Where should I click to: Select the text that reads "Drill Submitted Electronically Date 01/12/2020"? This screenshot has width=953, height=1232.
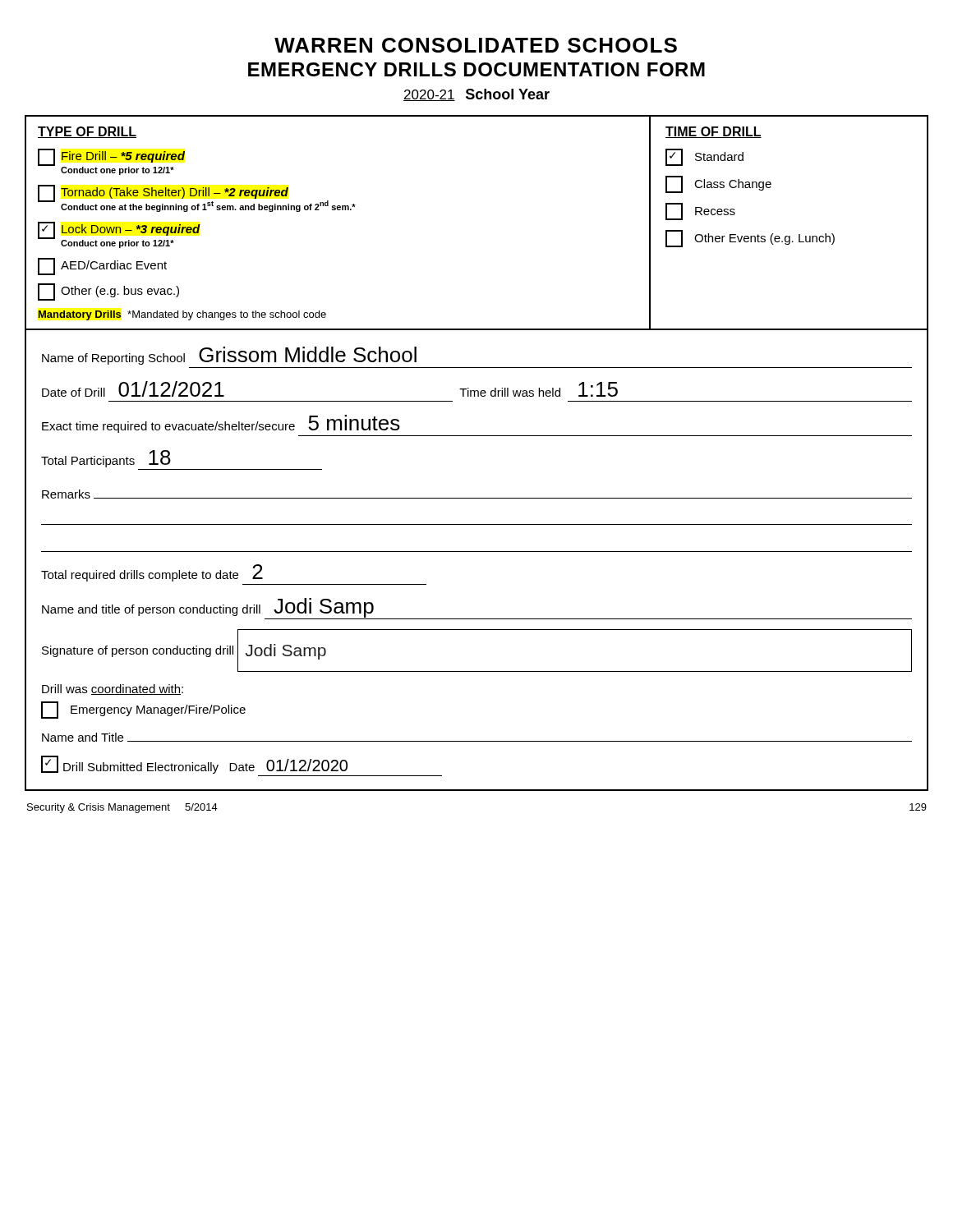(242, 766)
